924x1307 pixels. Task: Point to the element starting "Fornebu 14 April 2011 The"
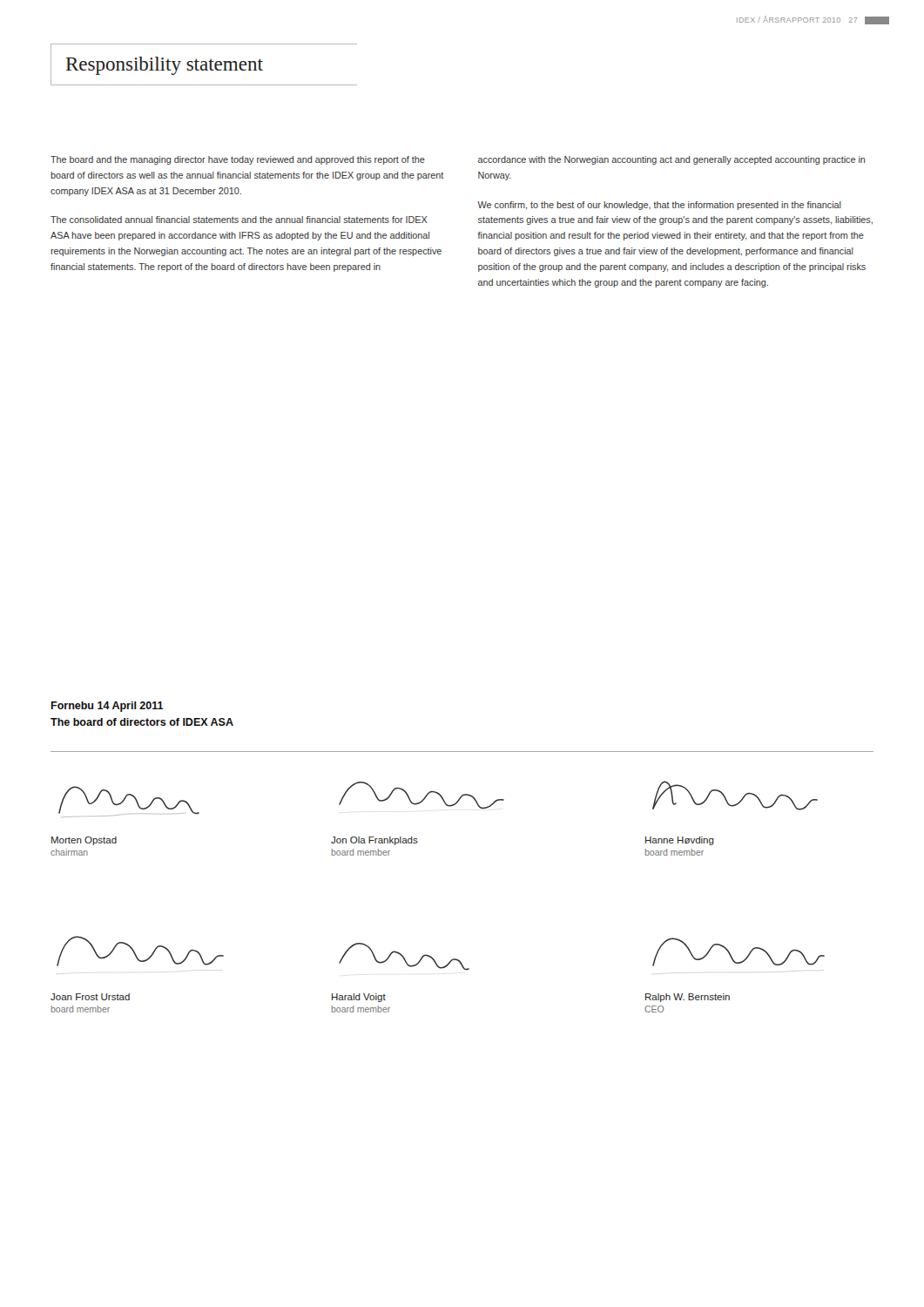142,713
